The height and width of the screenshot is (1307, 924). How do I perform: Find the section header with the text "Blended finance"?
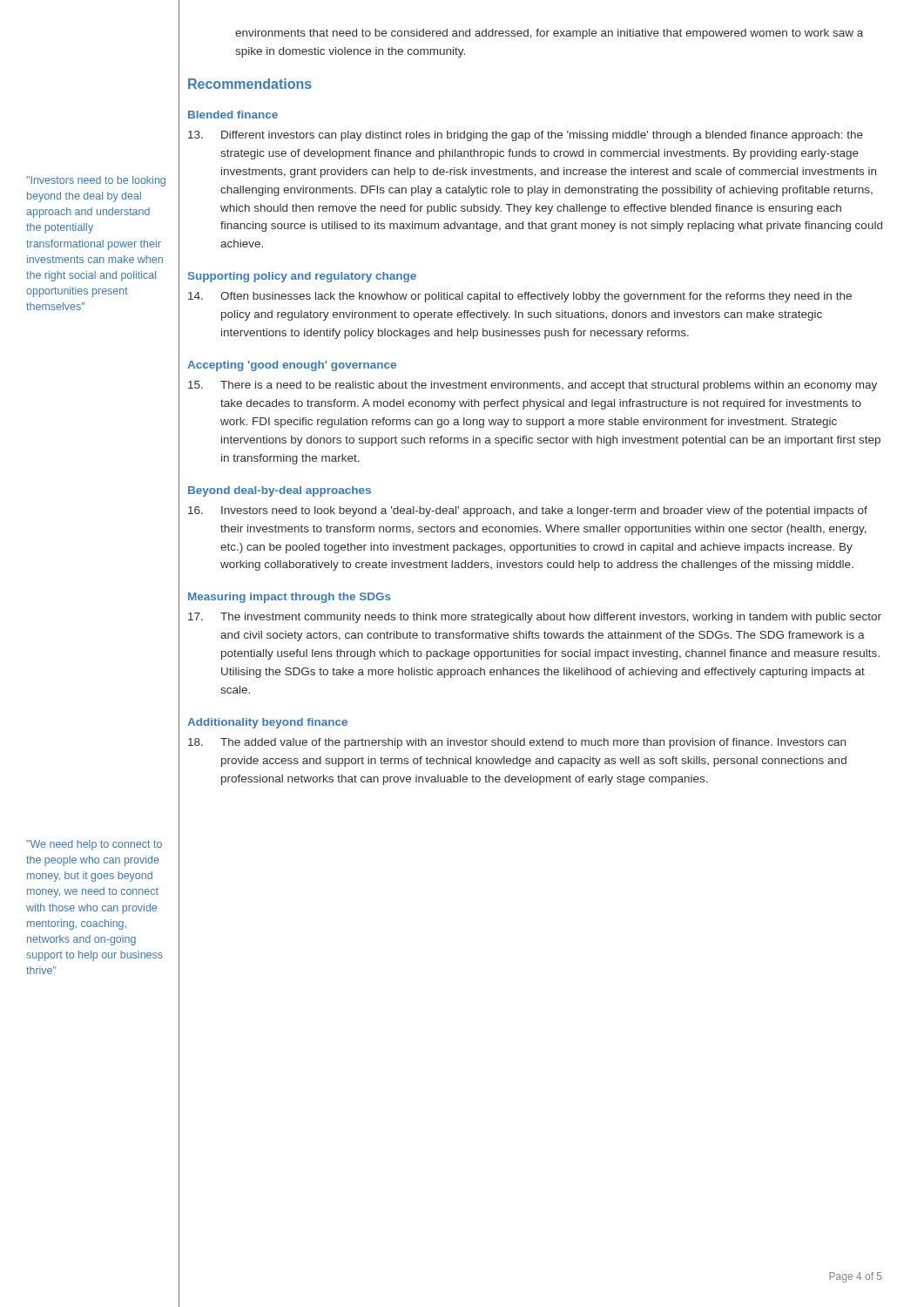pos(233,114)
